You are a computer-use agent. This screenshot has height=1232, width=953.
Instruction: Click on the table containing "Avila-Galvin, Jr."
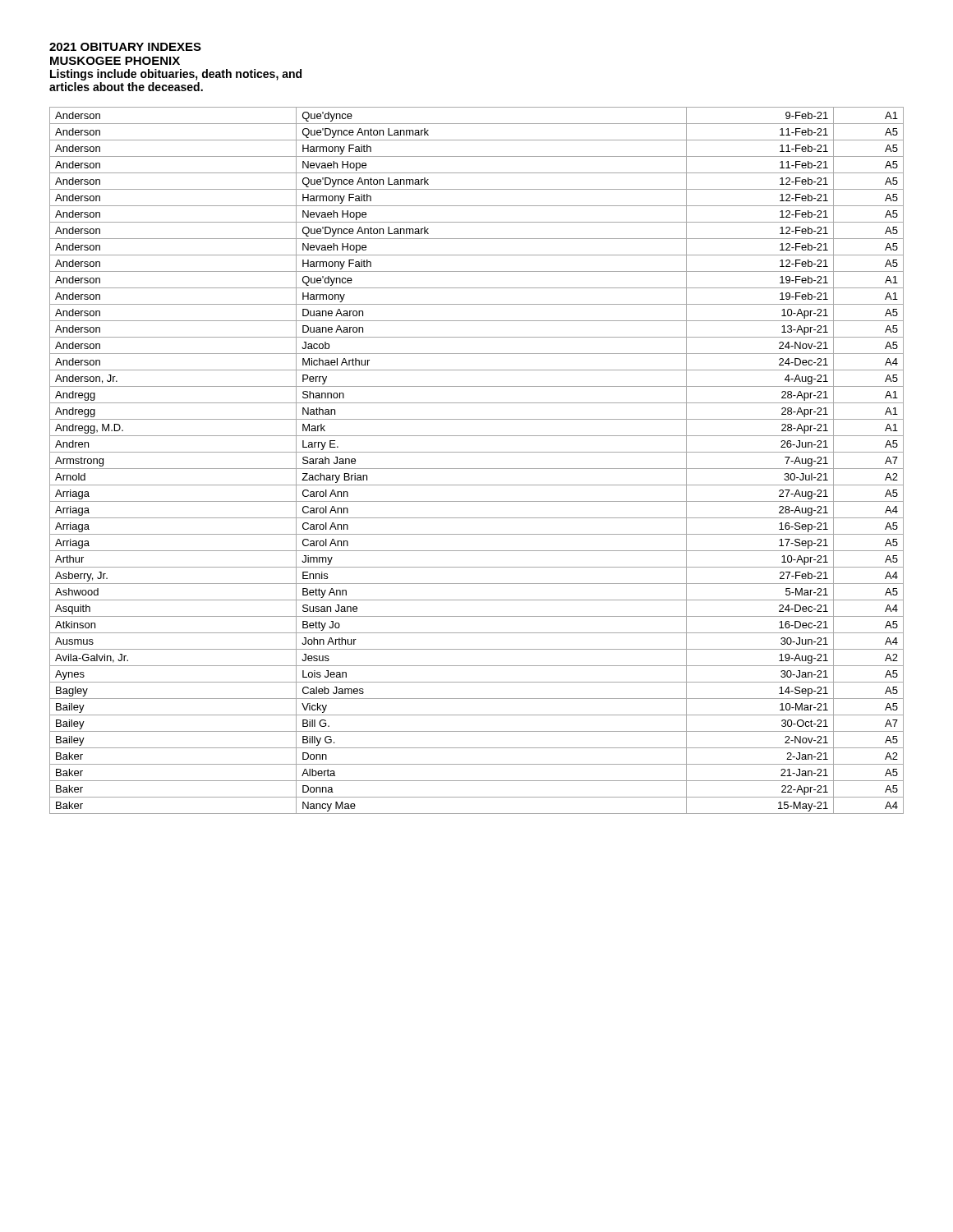tap(476, 460)
